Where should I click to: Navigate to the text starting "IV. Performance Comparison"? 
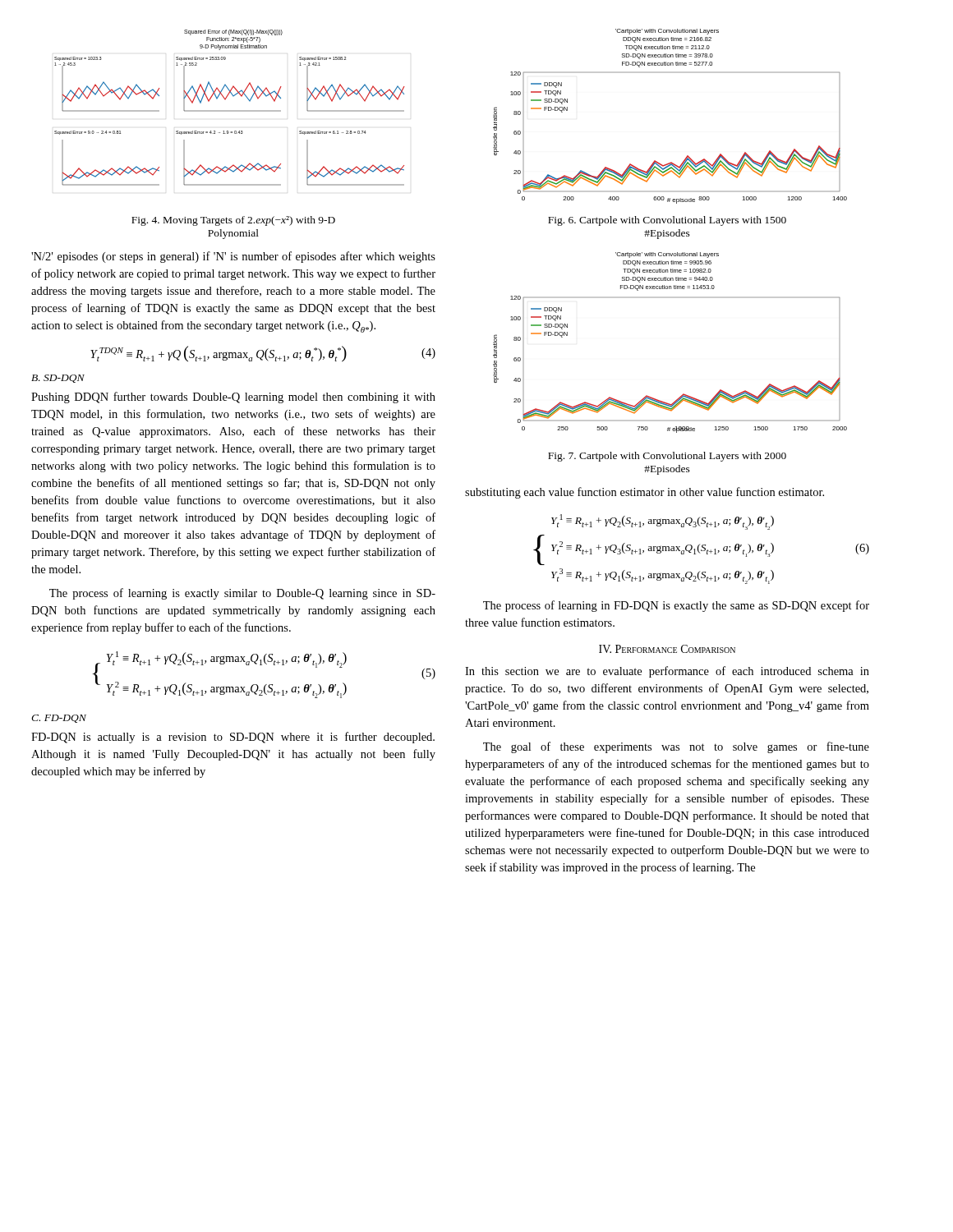point(667,649)
